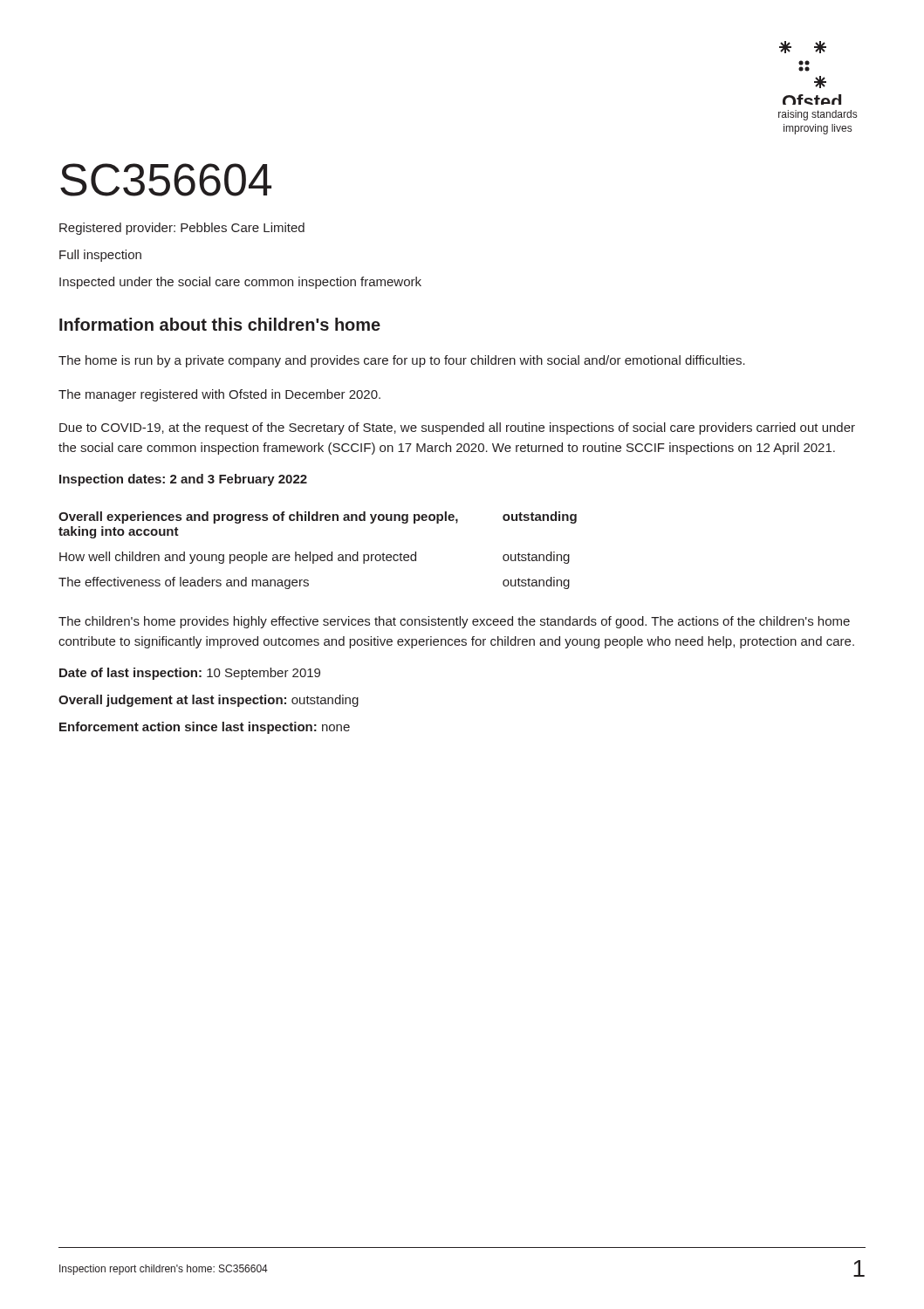This screenshot has width=924, height=1309.
Task: Locate the block of text that opens with "Due to COVID-19, at the"
Action: coord(457,437)
